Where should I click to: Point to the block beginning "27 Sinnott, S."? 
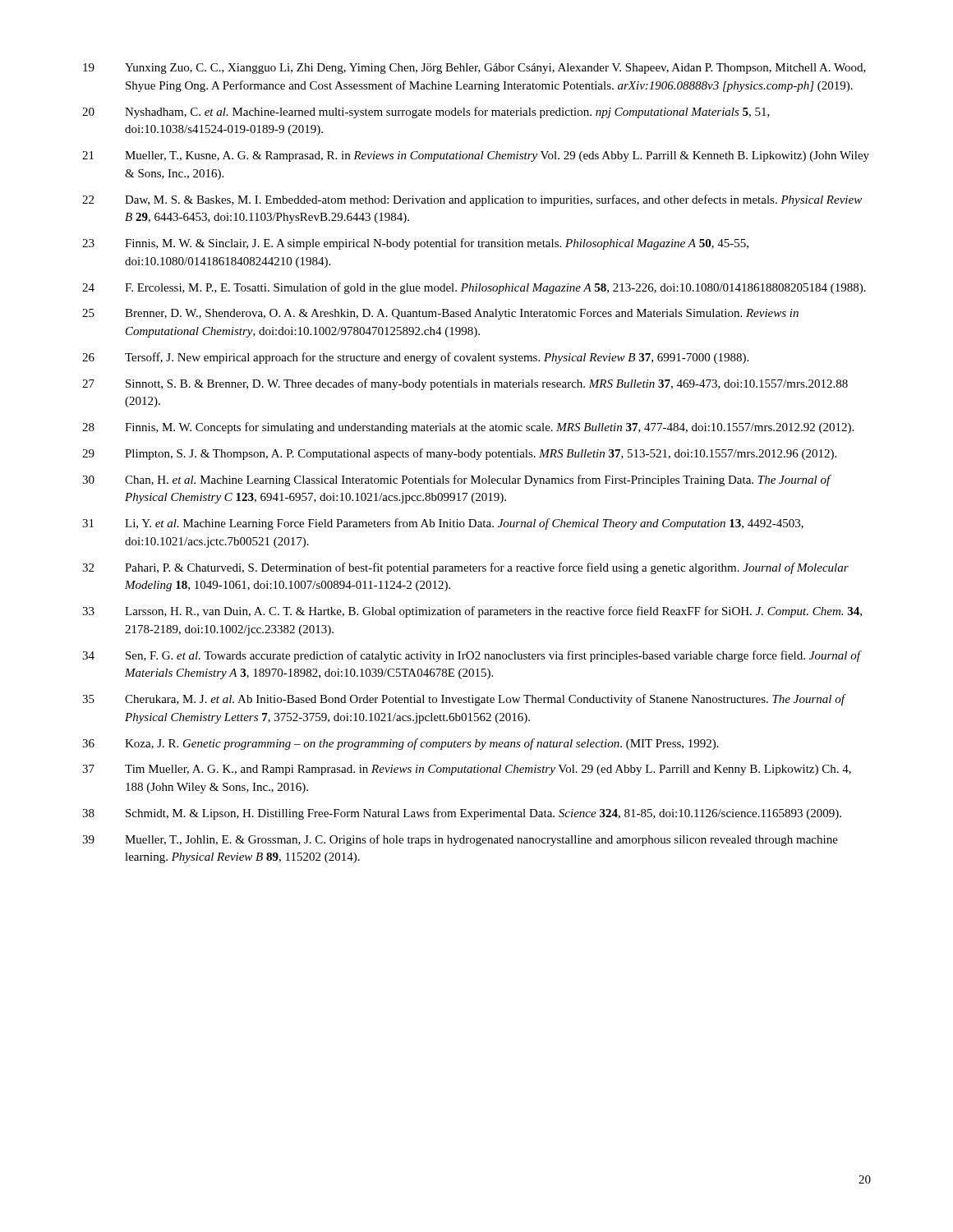476,393
